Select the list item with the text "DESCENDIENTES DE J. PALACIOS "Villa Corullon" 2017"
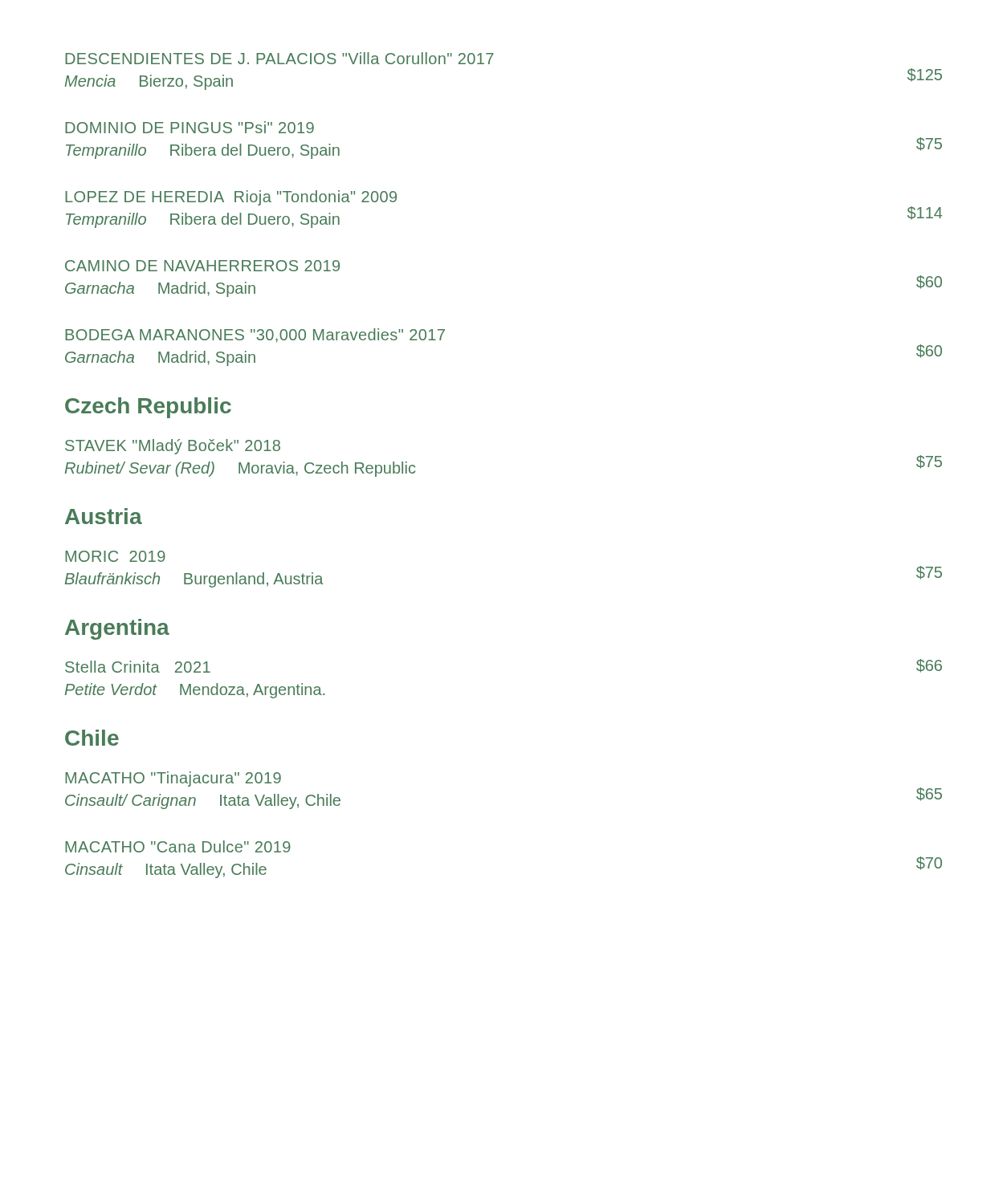 coord(279,58)
